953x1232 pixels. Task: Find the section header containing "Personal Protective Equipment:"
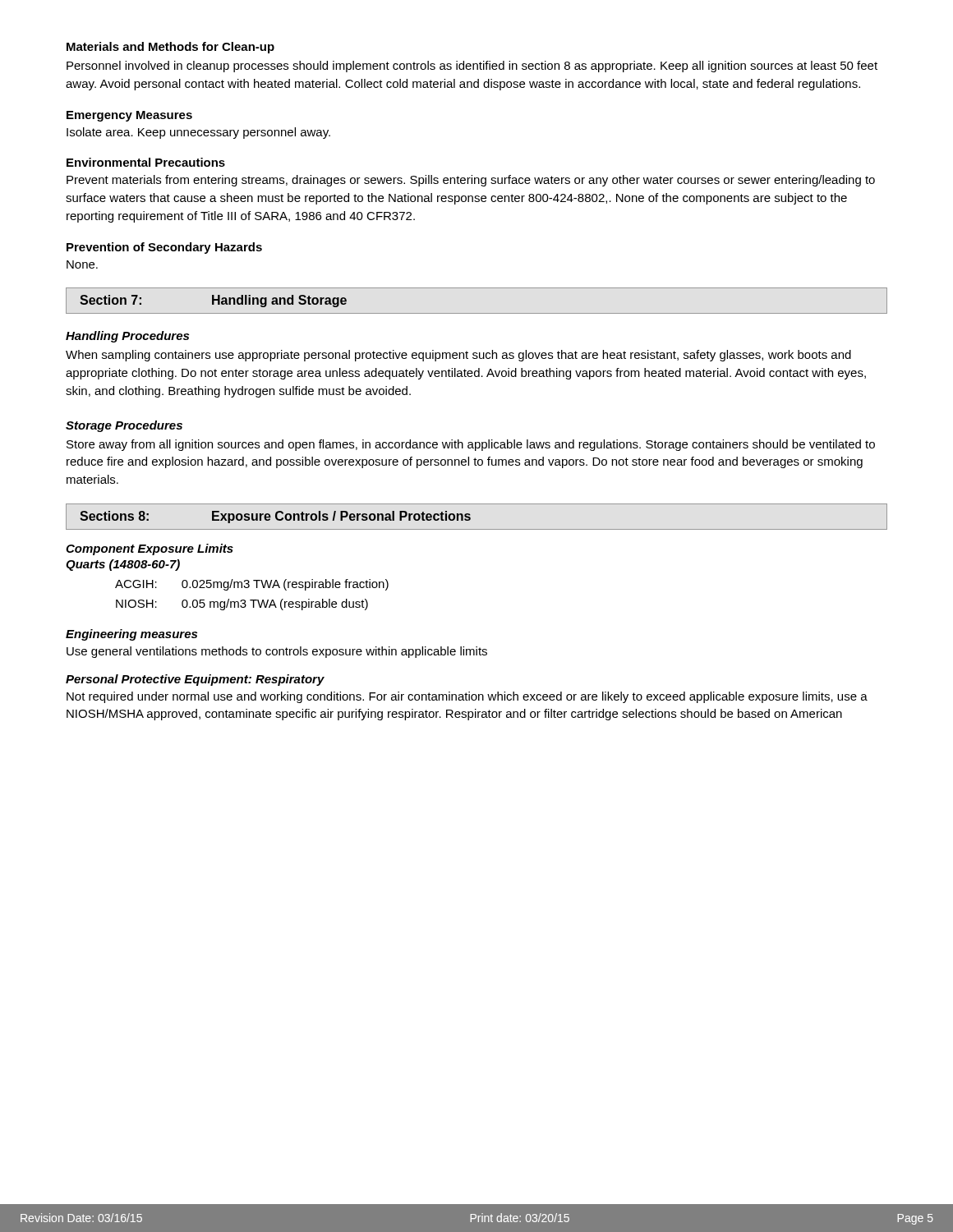pos(195,678)
